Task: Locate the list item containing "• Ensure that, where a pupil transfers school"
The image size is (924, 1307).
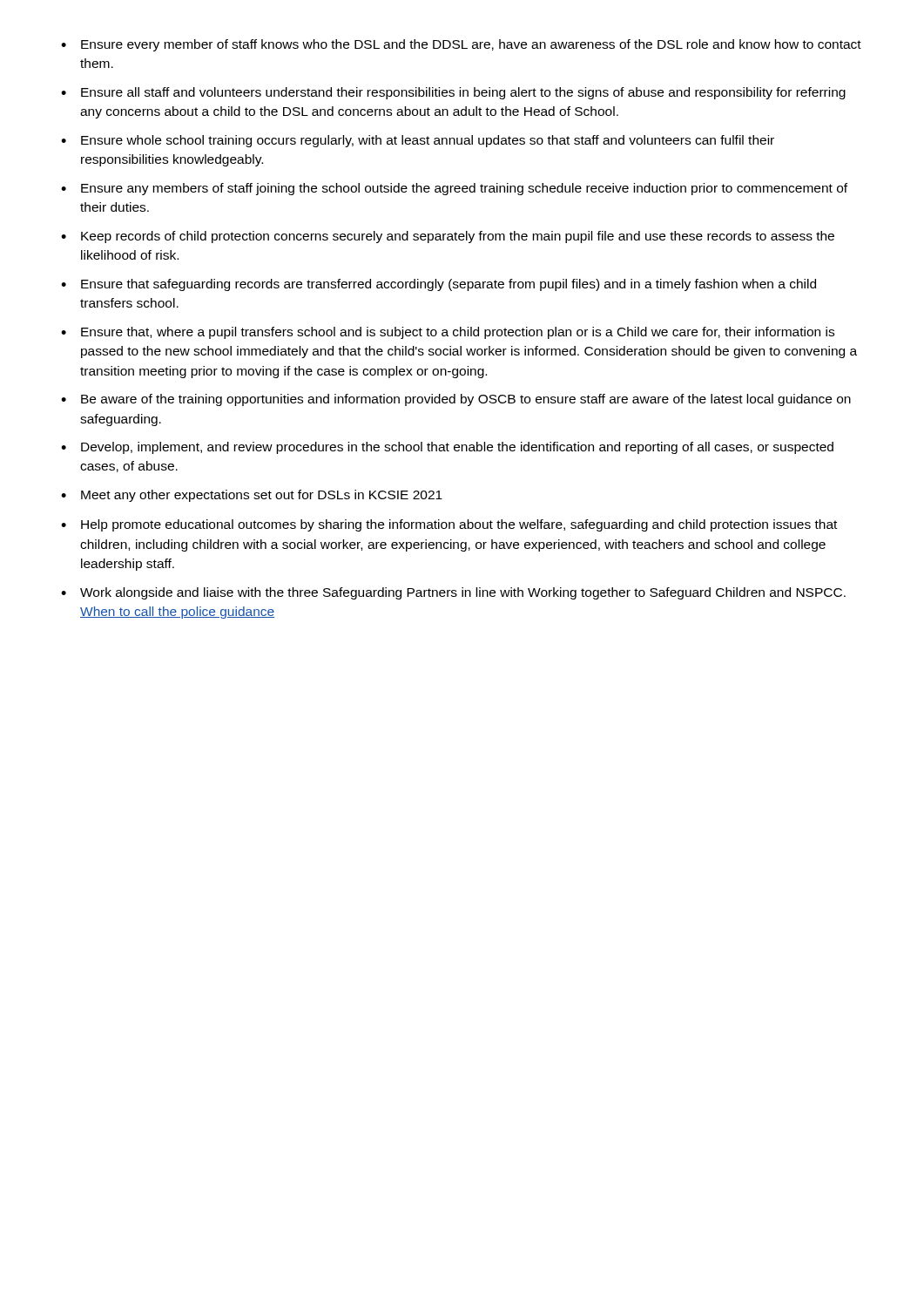Action: pos(462,351)
